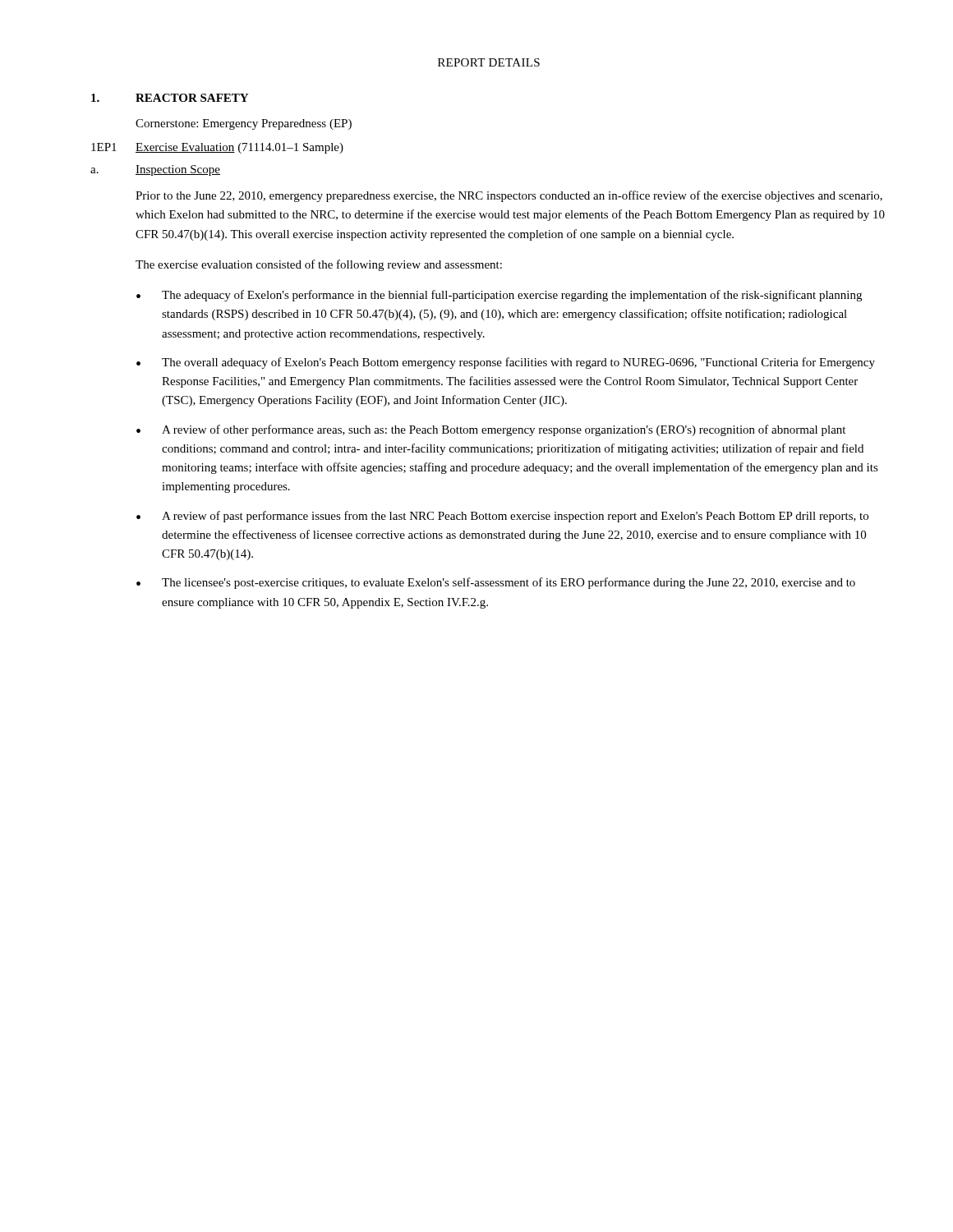Click on the section header that says "REPORT DETAILS"
This screenshot has height=1232, width=953.
[x=489, y=62]
